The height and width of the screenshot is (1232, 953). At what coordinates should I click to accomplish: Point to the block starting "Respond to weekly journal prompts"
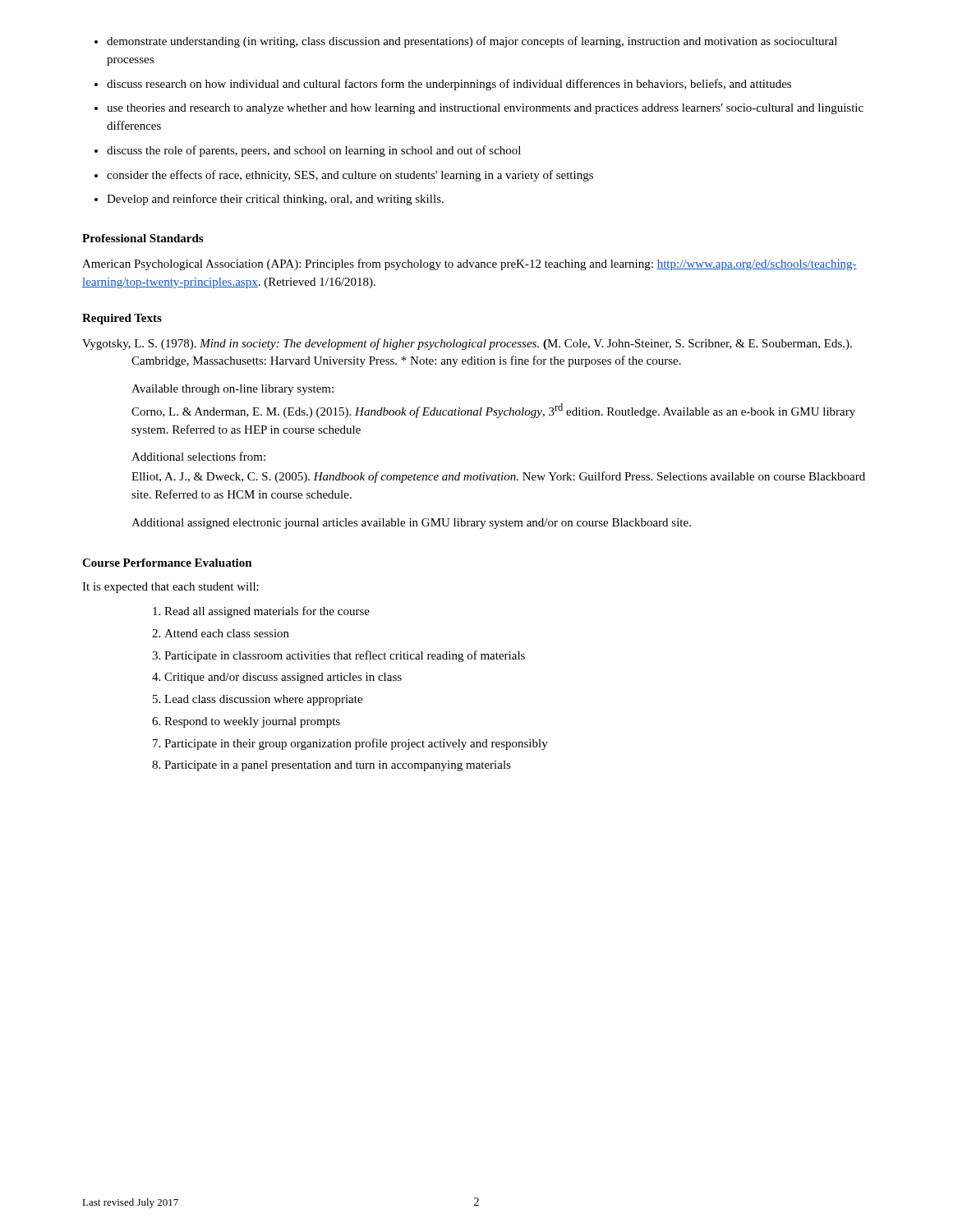[252, 721]
